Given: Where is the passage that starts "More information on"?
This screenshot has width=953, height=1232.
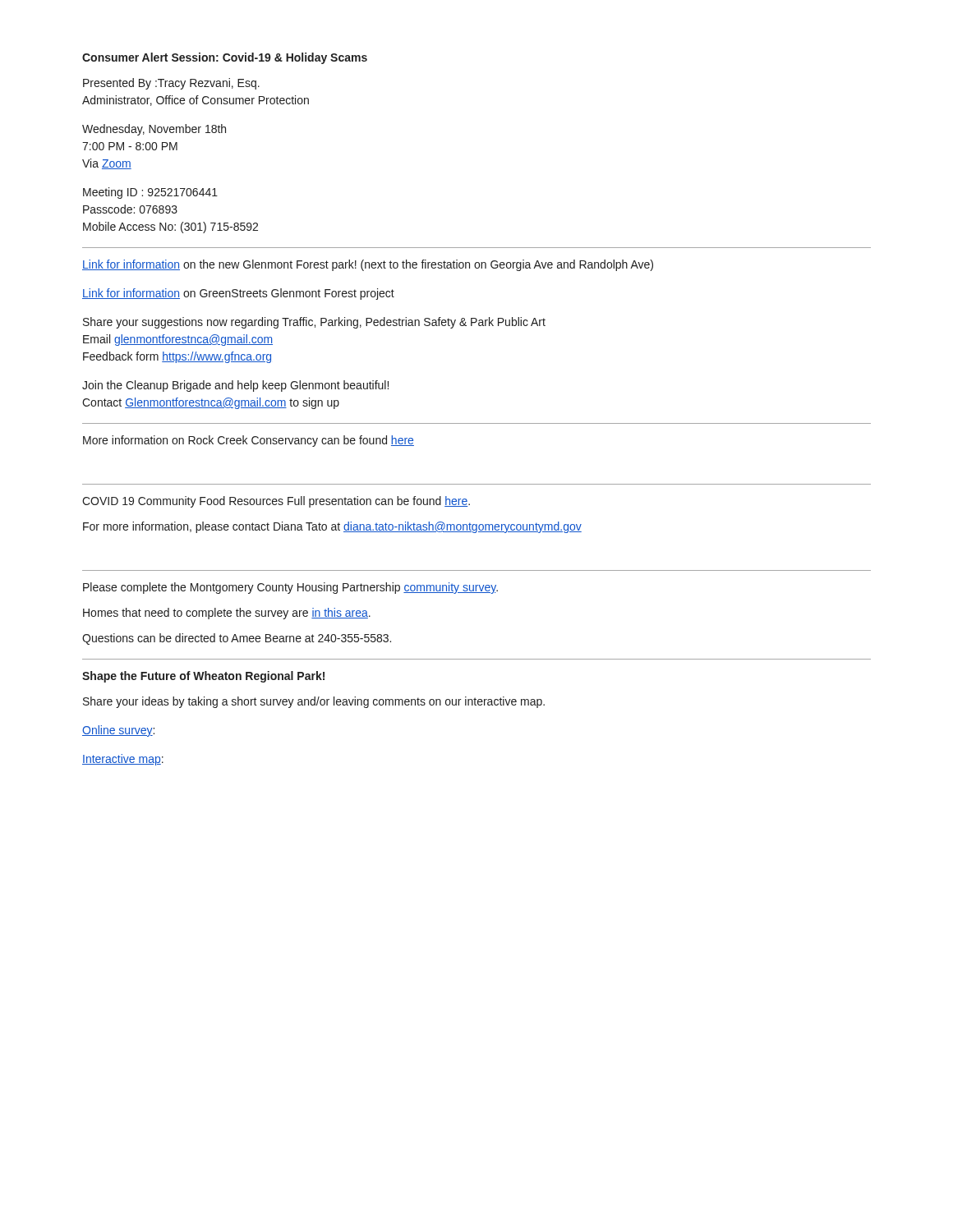Looking at the screenshot, I should click(x=249, y=441).
